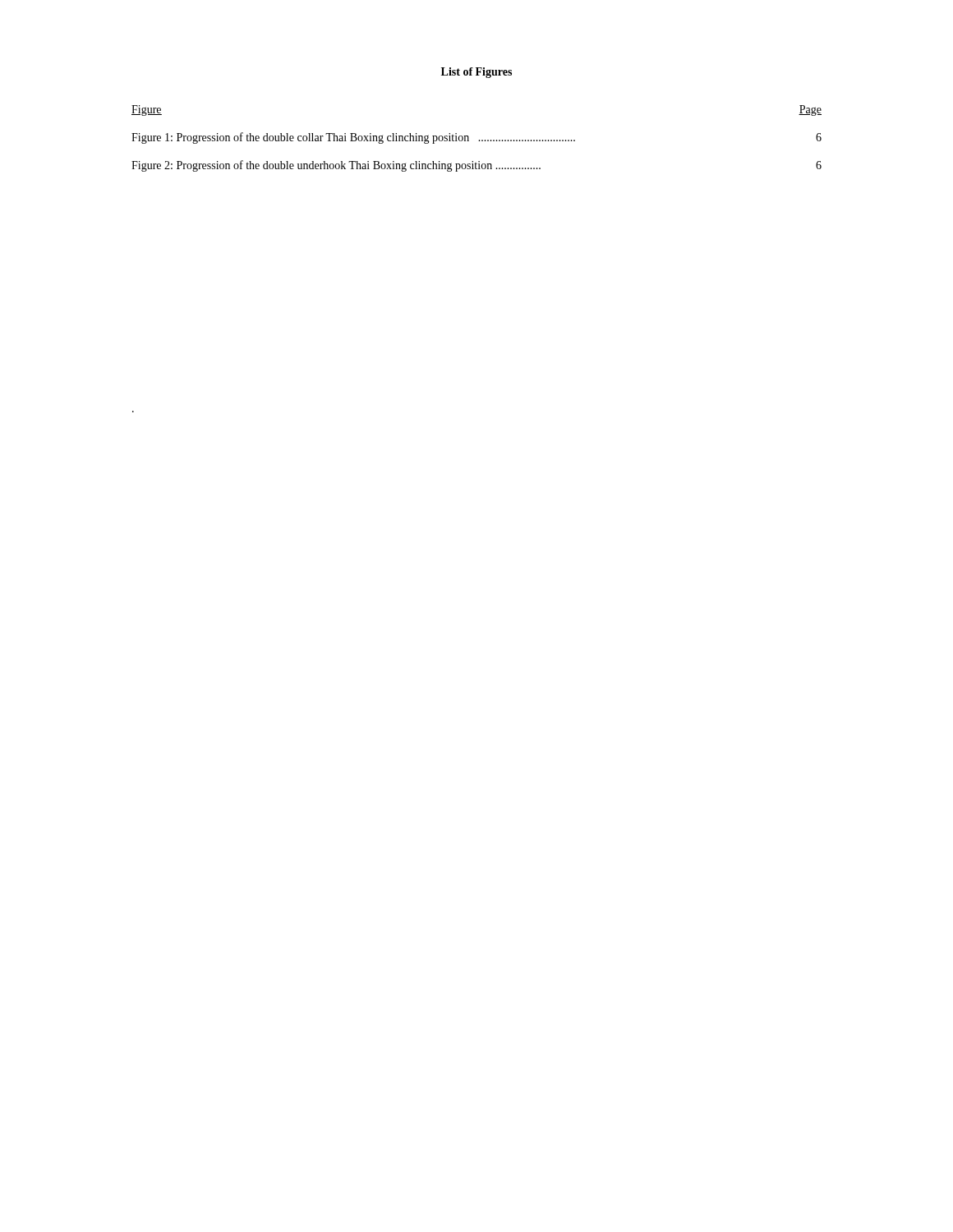Locate the block of text that opens with "Figure 2: Progression of the double underhook"

click(x=476, y=166)
